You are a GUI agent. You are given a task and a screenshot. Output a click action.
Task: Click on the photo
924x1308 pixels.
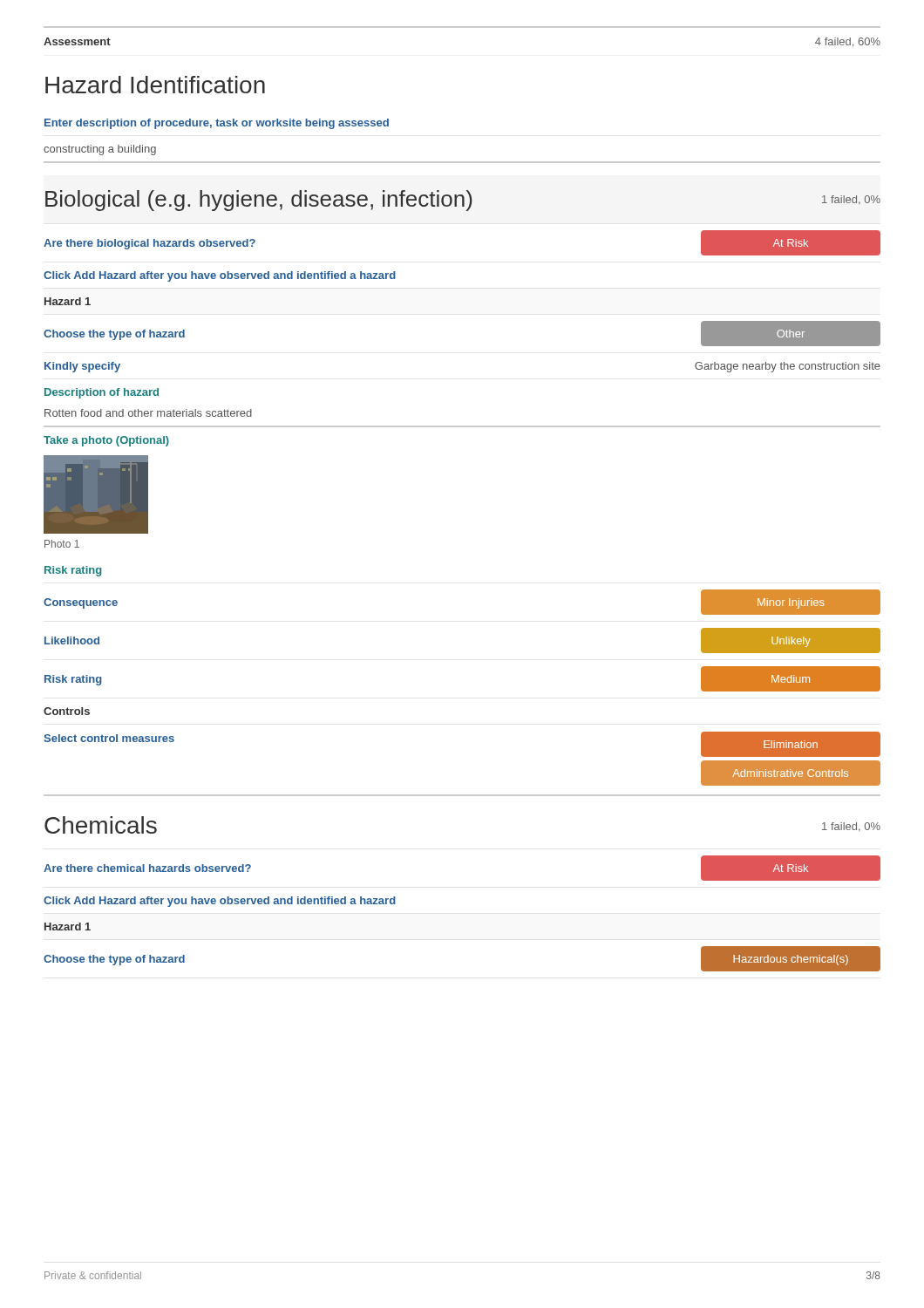coord(462,496)
